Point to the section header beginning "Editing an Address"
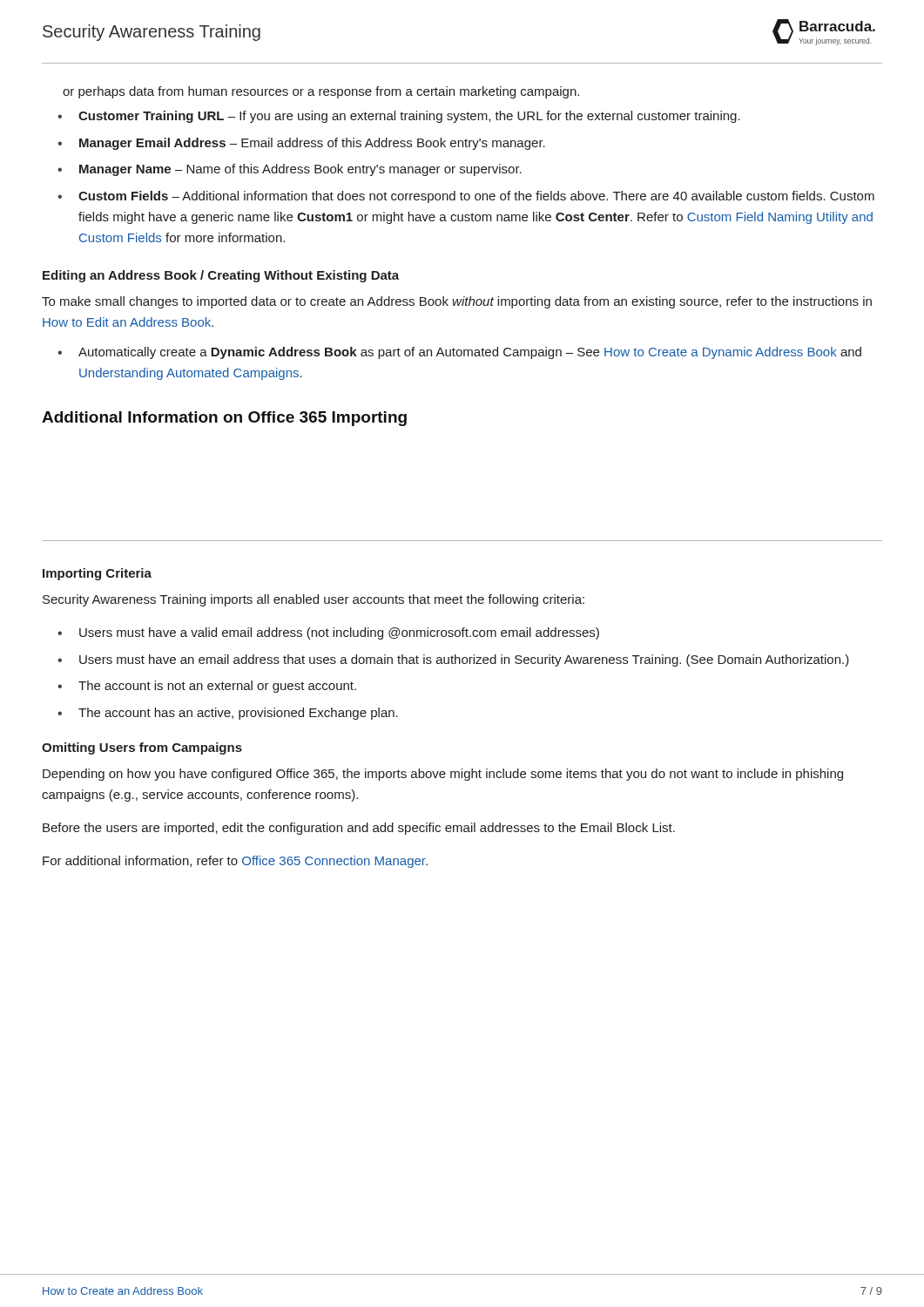Viewport: 924px width, 1307px height. [x=220, y=275]
